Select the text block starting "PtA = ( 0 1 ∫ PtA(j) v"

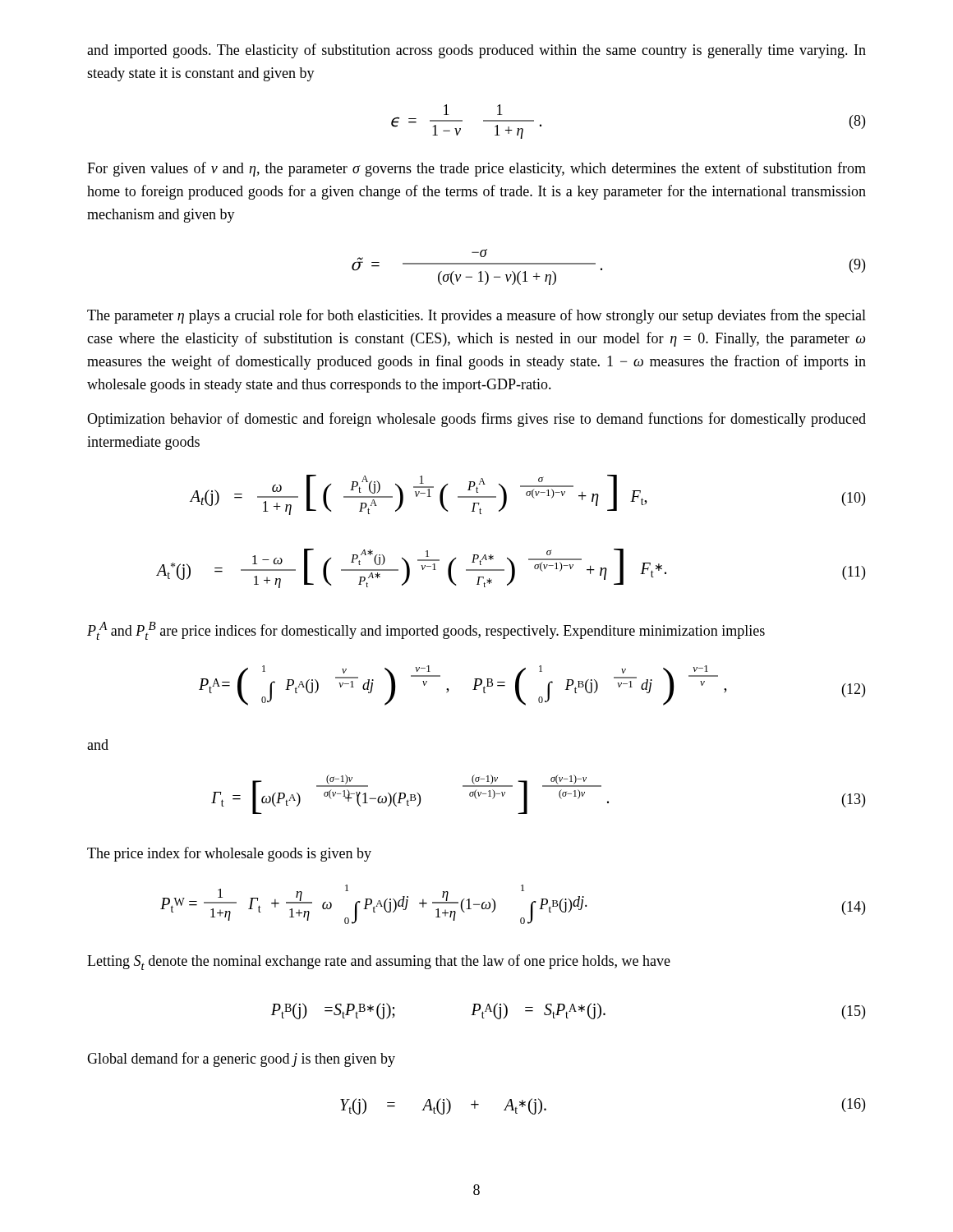[x=476, y=690]
